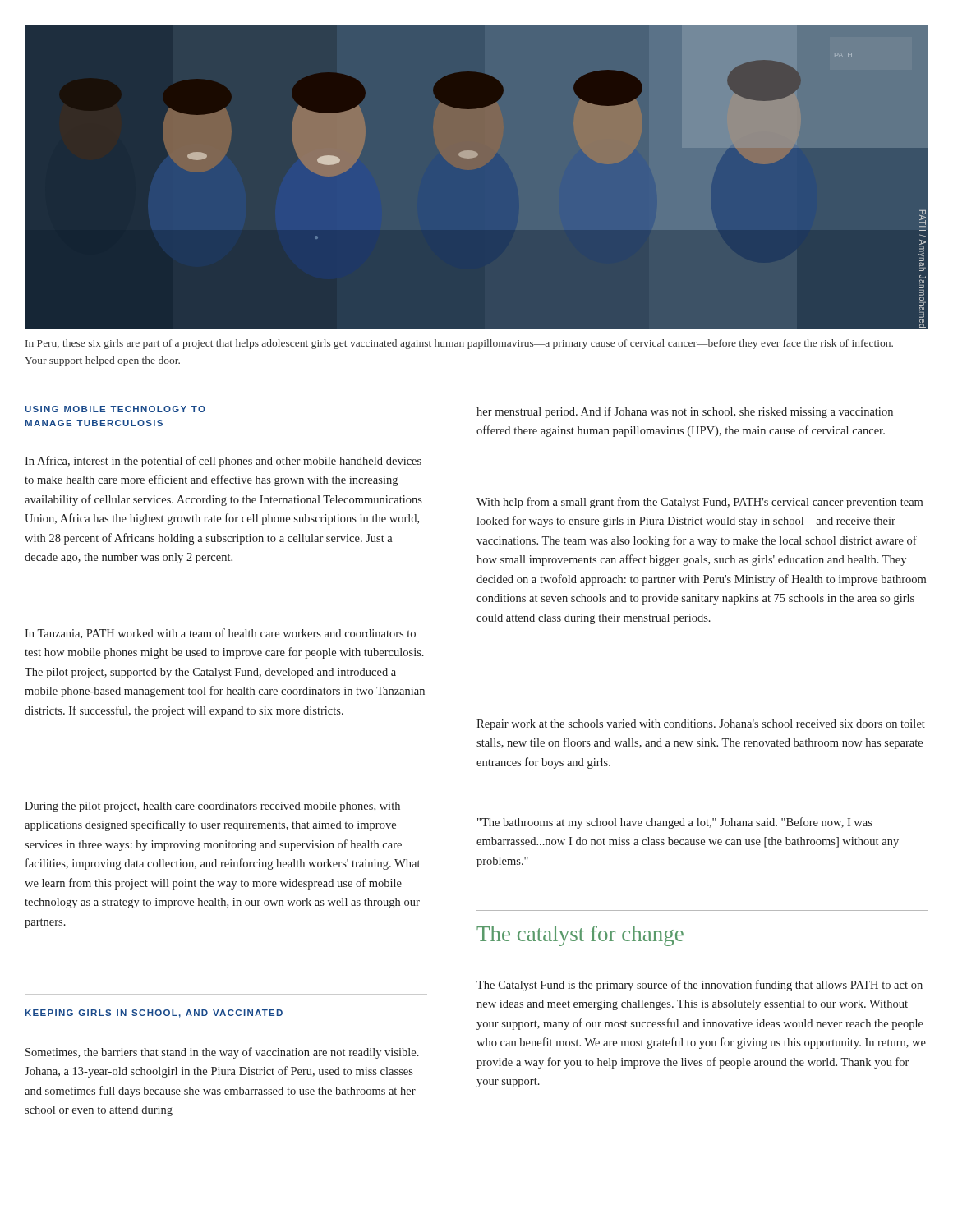Viewport: 953px width, 1232px height.
Task: Locate the section header that opens with "KEEPING GIRLS IN SCHOOL, AND"
Action: (226, 1013)
